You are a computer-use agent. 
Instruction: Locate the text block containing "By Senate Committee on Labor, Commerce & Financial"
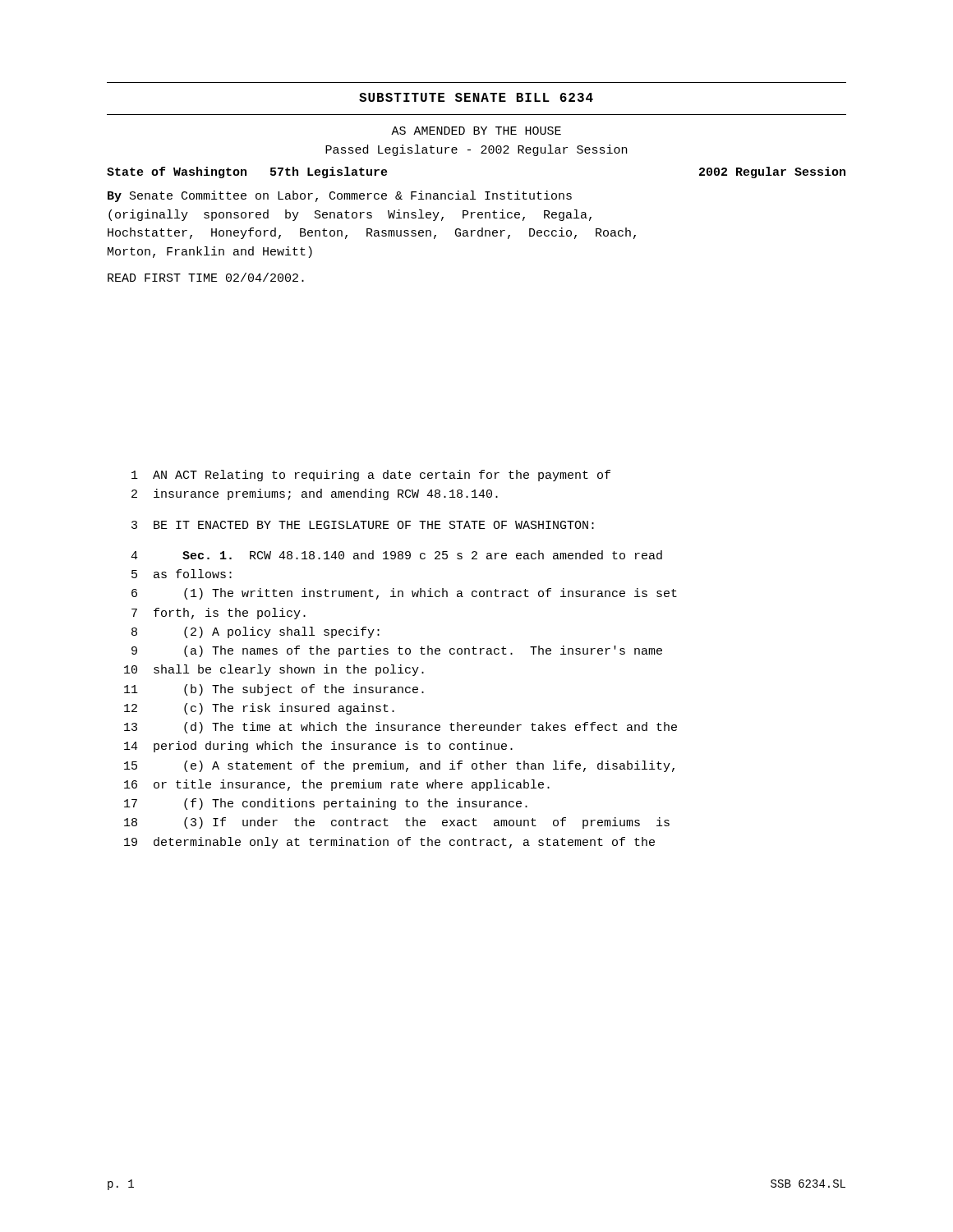373,224
